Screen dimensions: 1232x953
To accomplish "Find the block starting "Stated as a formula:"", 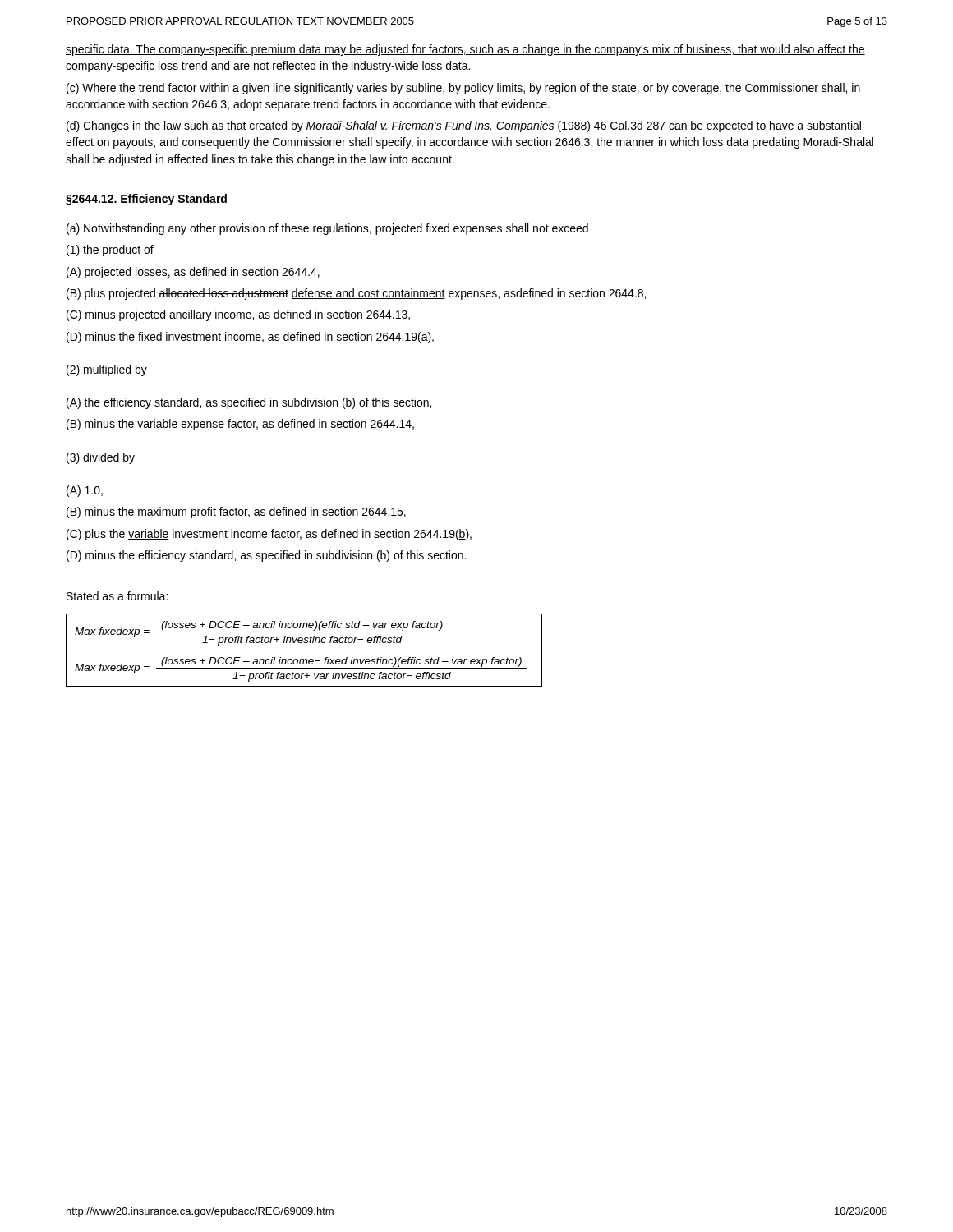I will click(x=117, y=596).
